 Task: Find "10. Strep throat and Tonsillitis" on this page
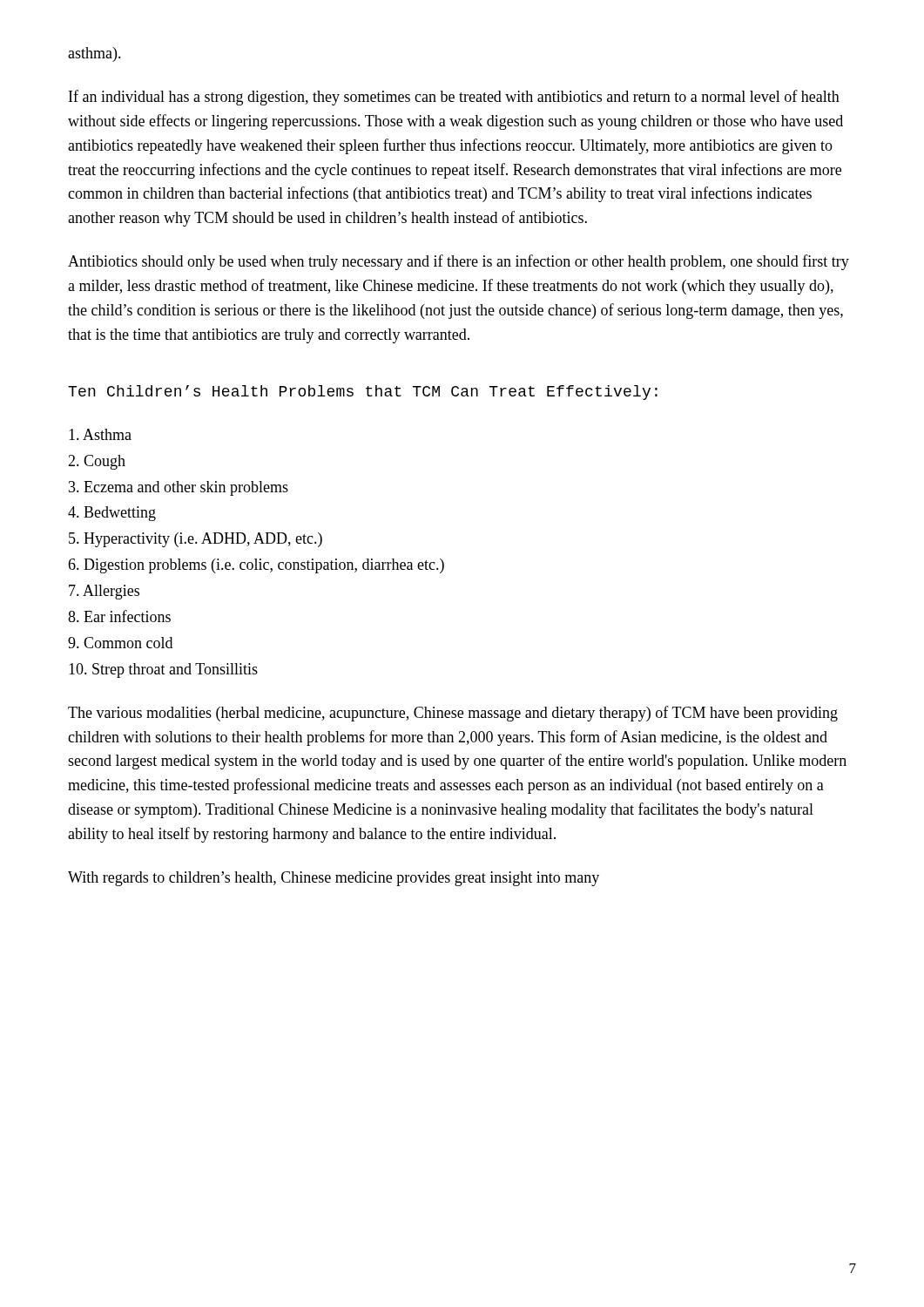pos(163,669)
